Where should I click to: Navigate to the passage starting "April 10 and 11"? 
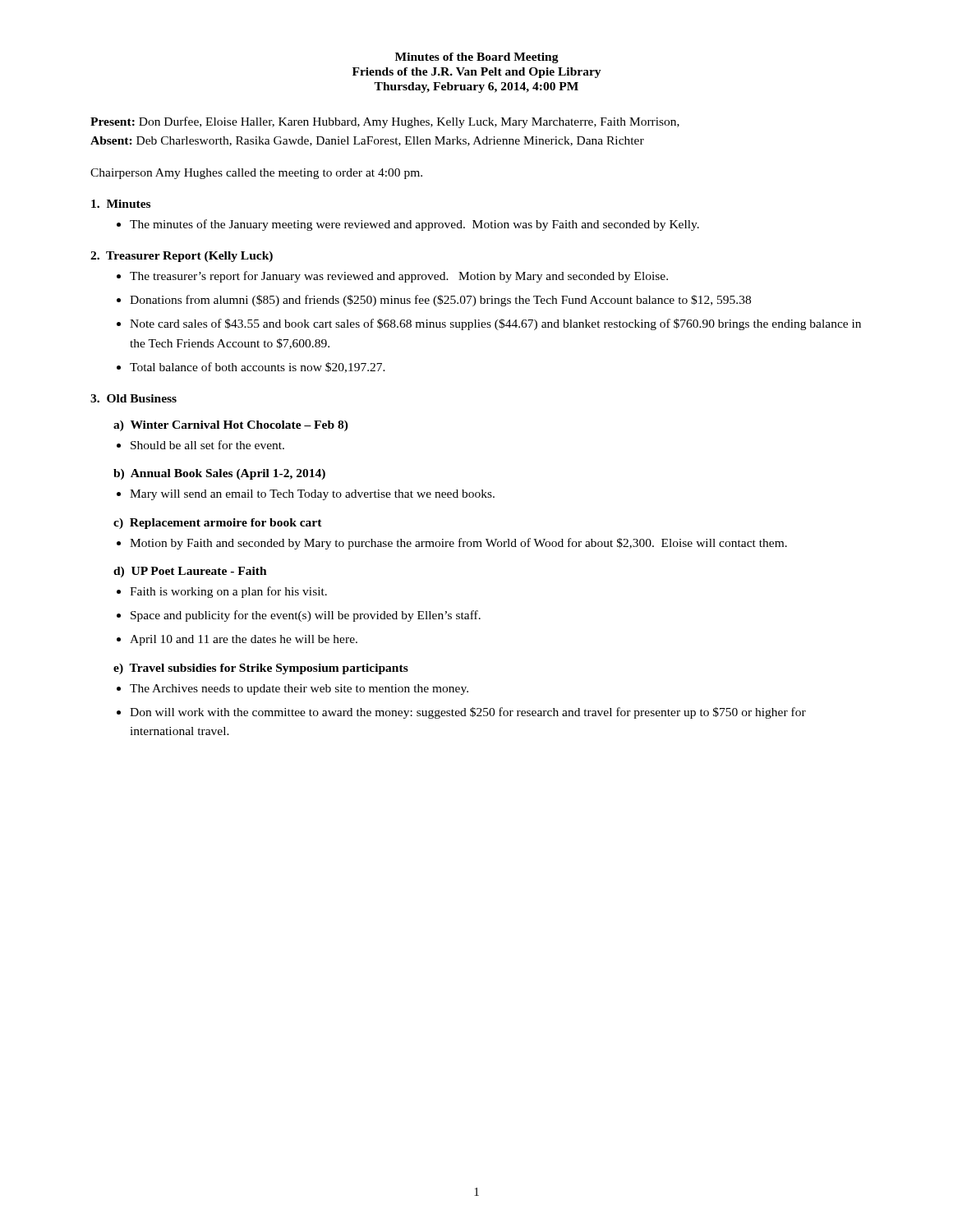click(x=244, y=639)
